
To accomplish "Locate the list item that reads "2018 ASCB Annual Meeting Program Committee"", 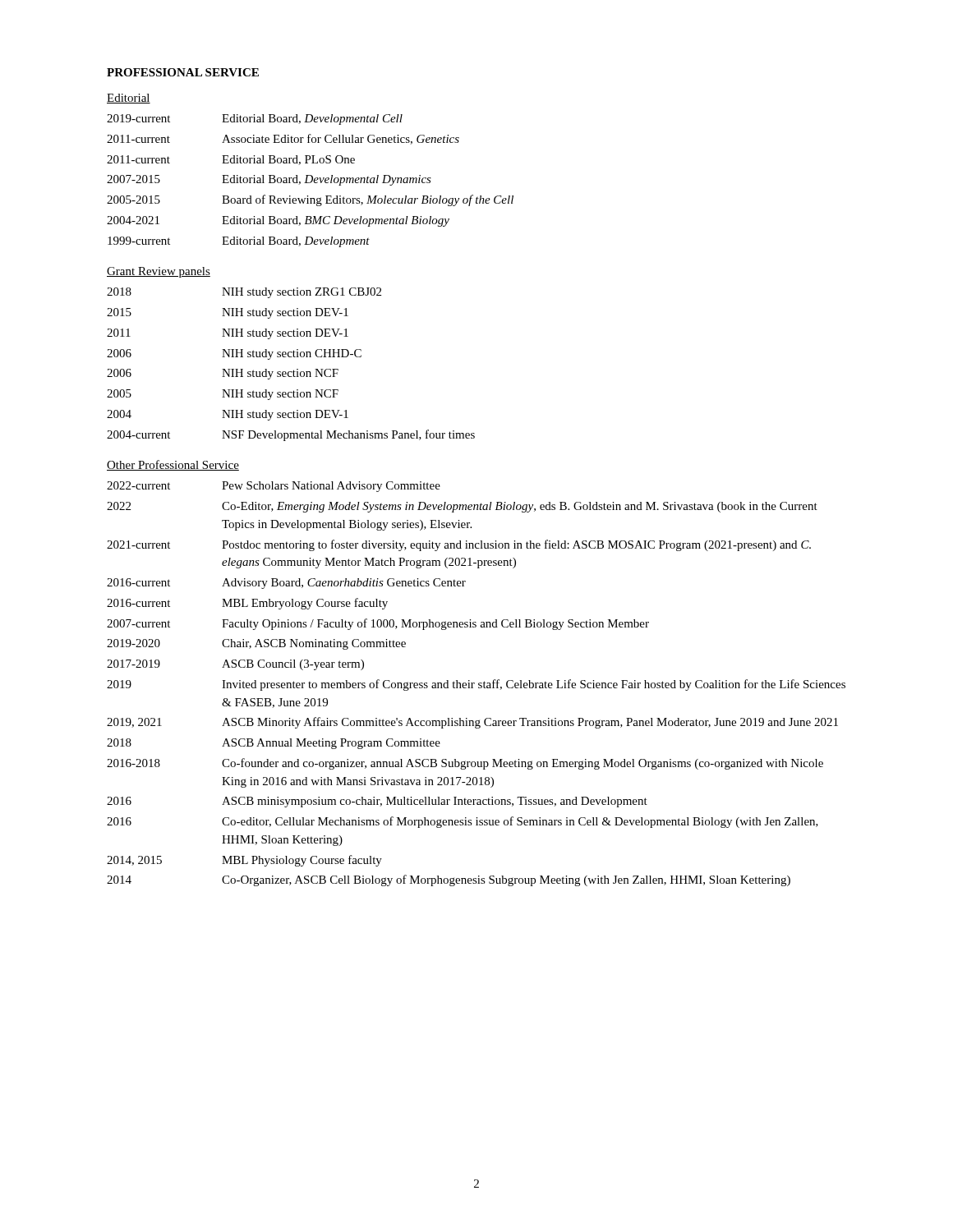I will 274,744.
